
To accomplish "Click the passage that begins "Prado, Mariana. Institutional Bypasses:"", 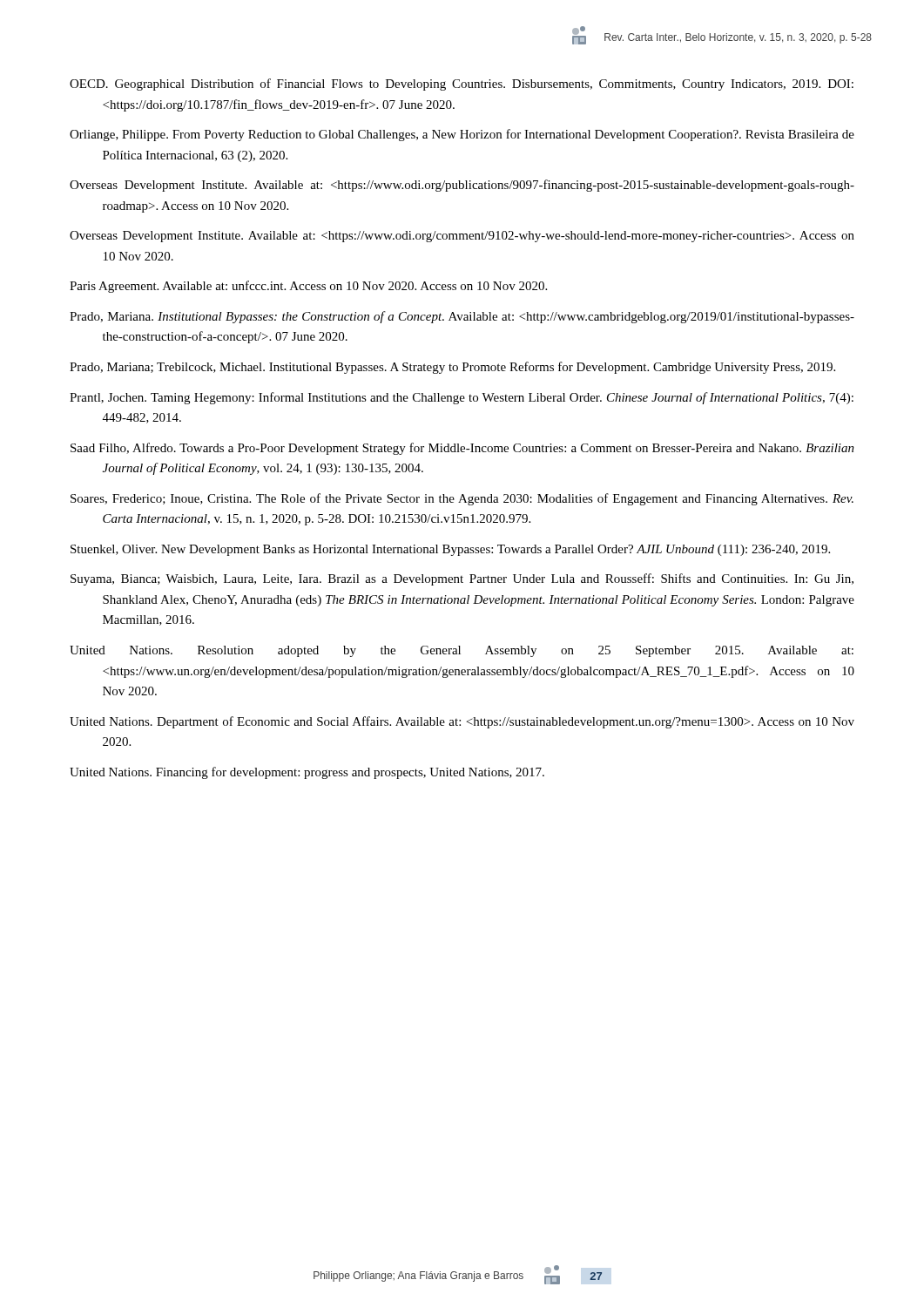I will (x=462, y=326).
